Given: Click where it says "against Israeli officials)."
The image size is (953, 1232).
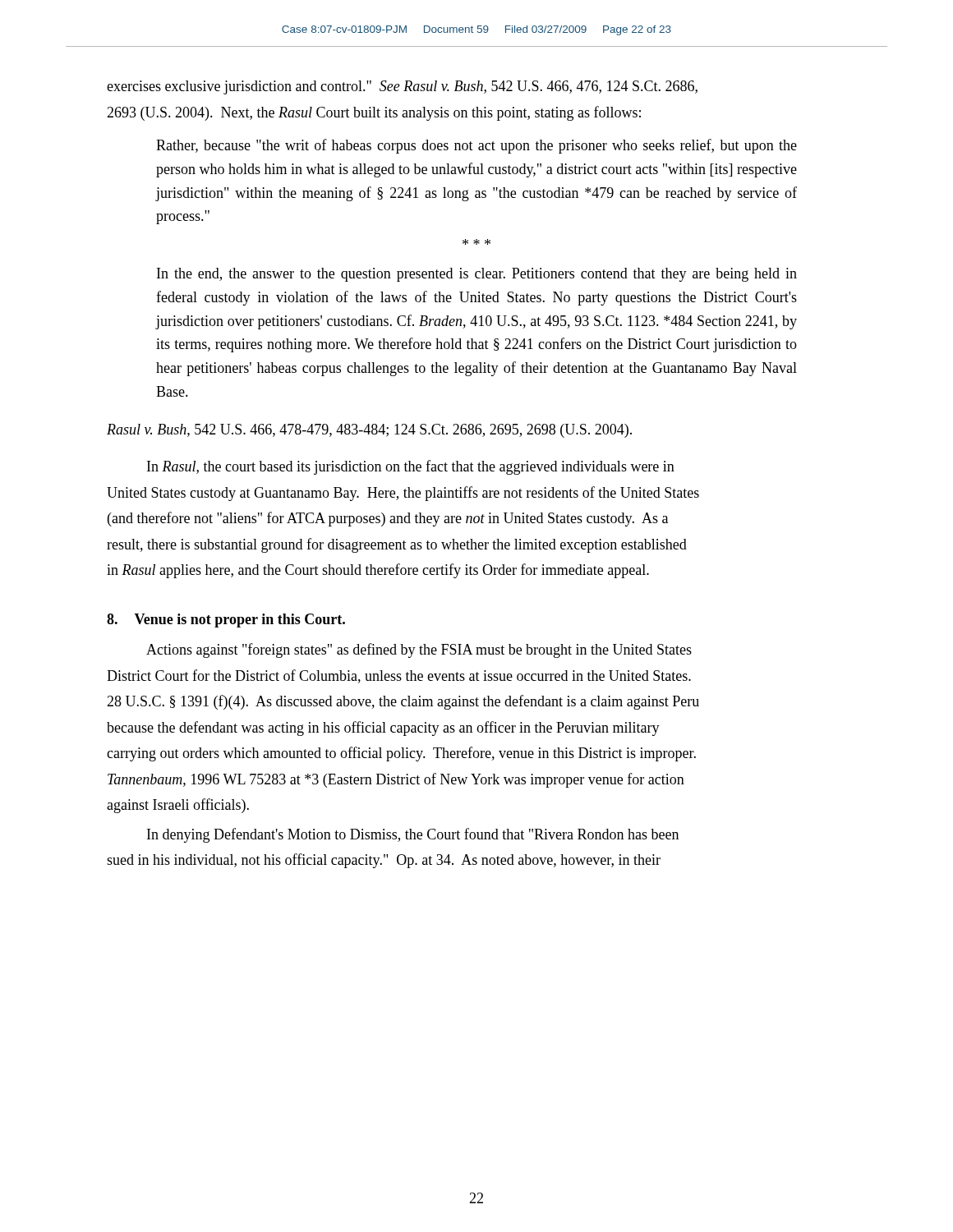Looking at the screenshot, I should coord(178,805).
